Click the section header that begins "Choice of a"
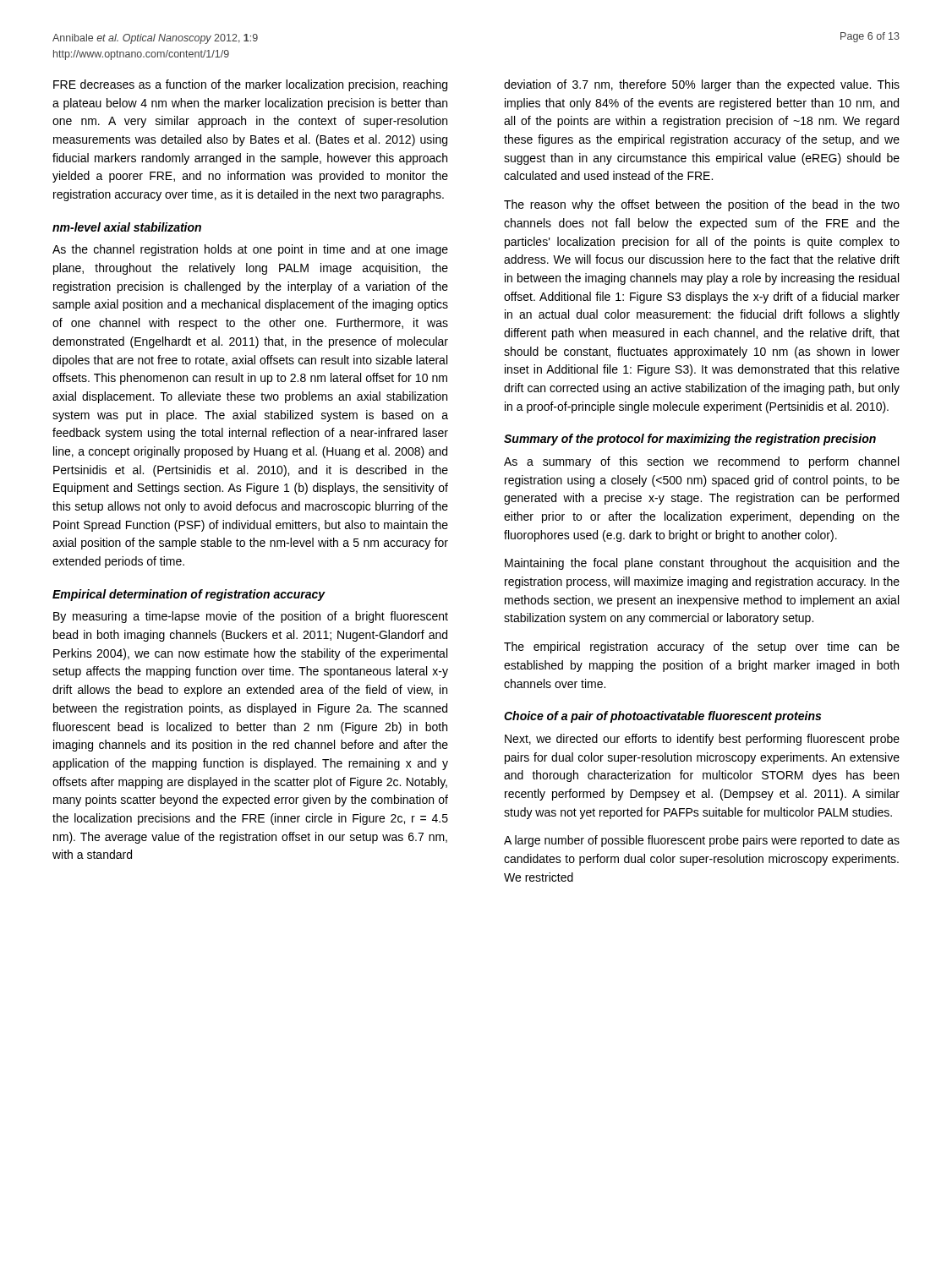The image size is (952, 1268). (x=663, y=716)
